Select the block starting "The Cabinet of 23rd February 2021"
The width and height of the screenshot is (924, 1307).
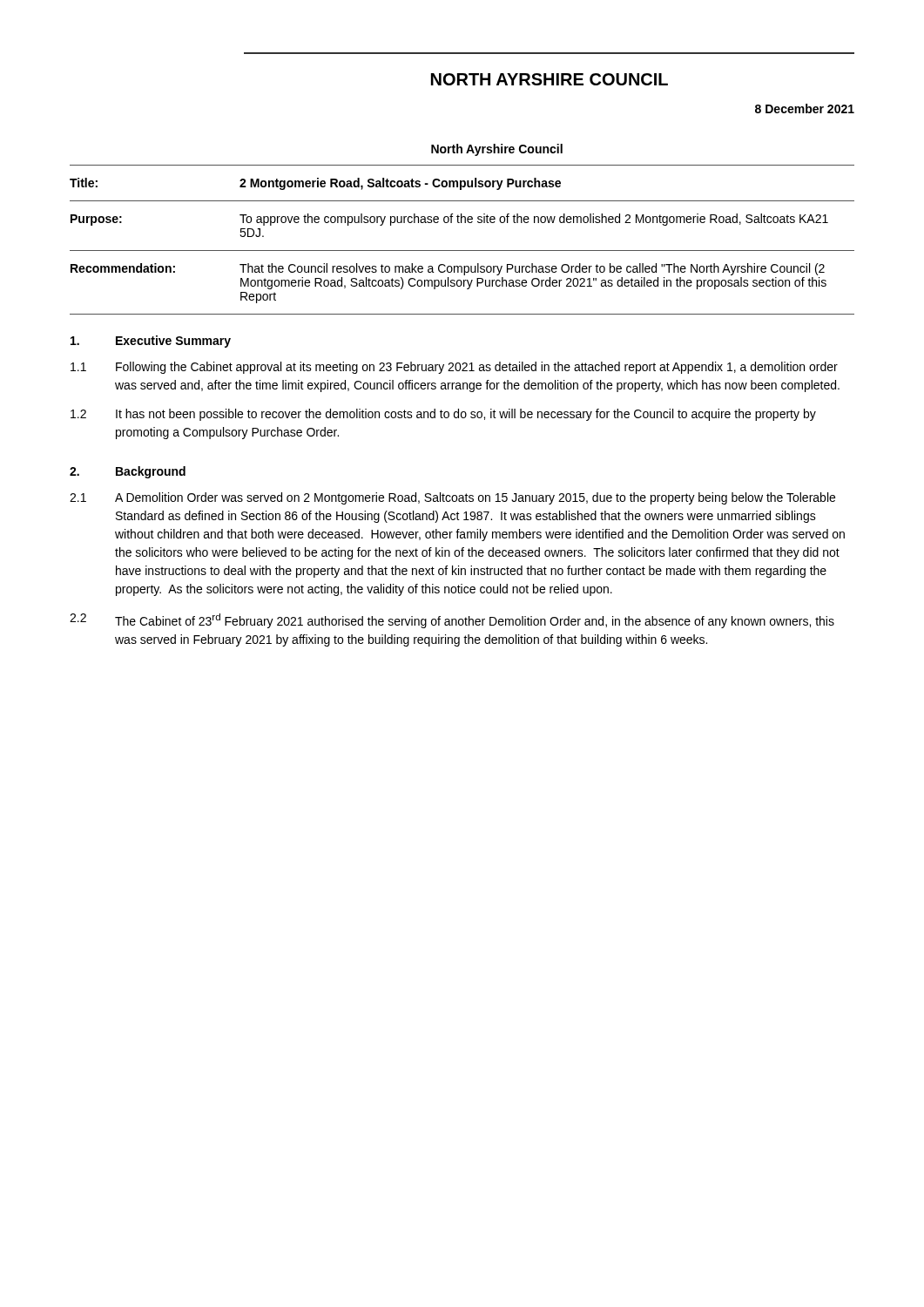click(475, 628)
